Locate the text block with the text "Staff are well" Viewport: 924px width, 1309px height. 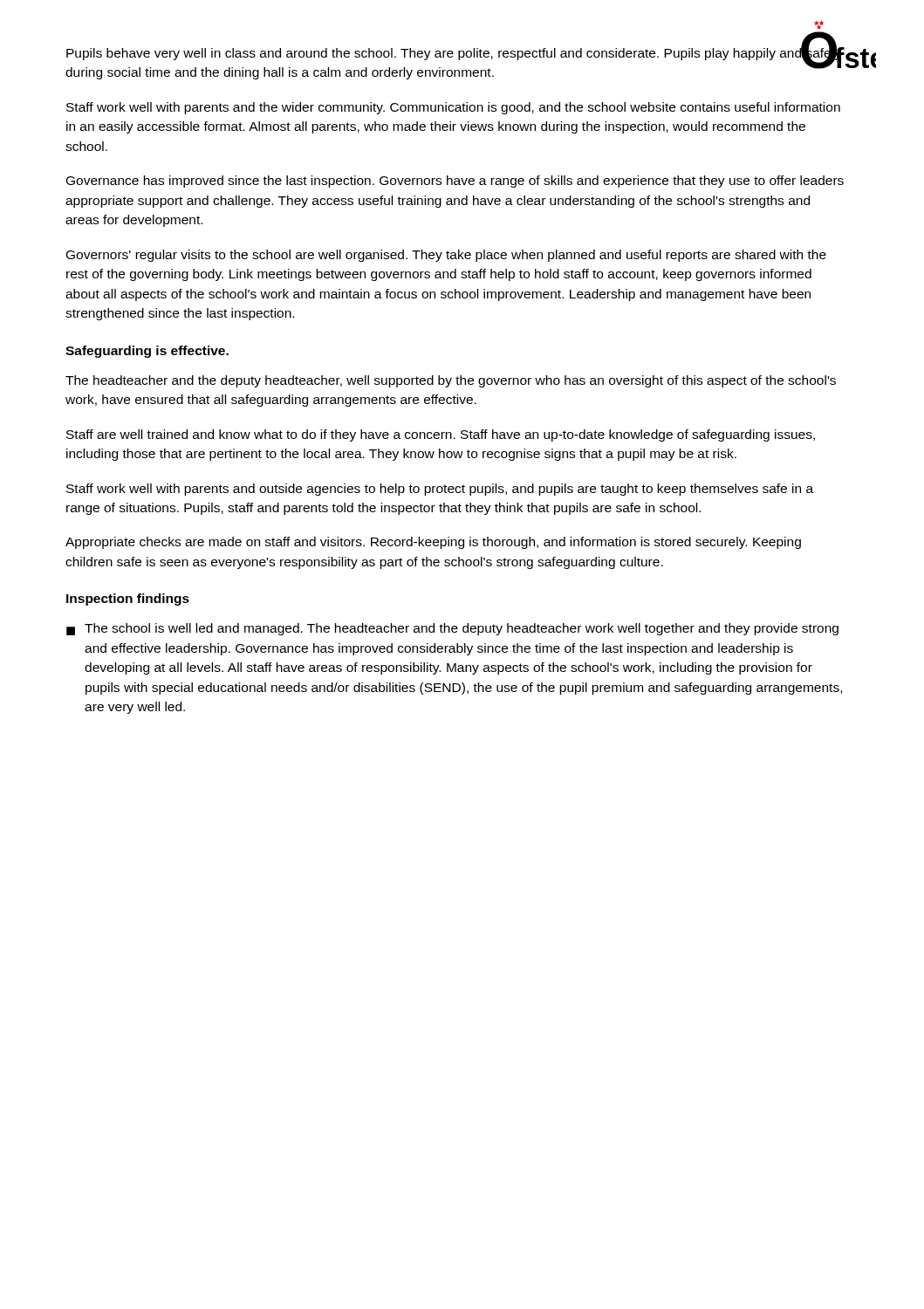[x=455, y=444]
